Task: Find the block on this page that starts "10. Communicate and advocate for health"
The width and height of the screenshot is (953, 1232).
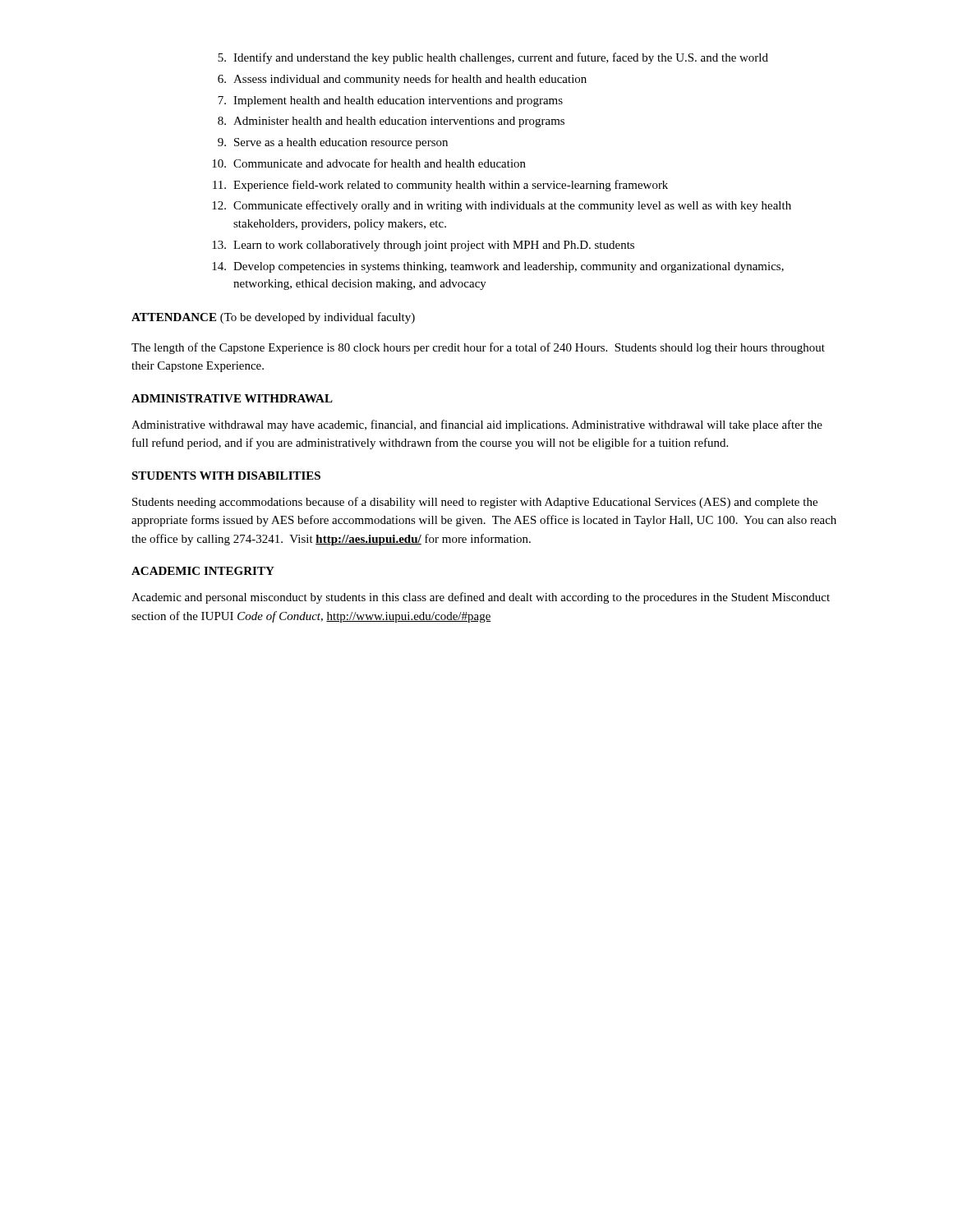Action: tap(518, 164)
